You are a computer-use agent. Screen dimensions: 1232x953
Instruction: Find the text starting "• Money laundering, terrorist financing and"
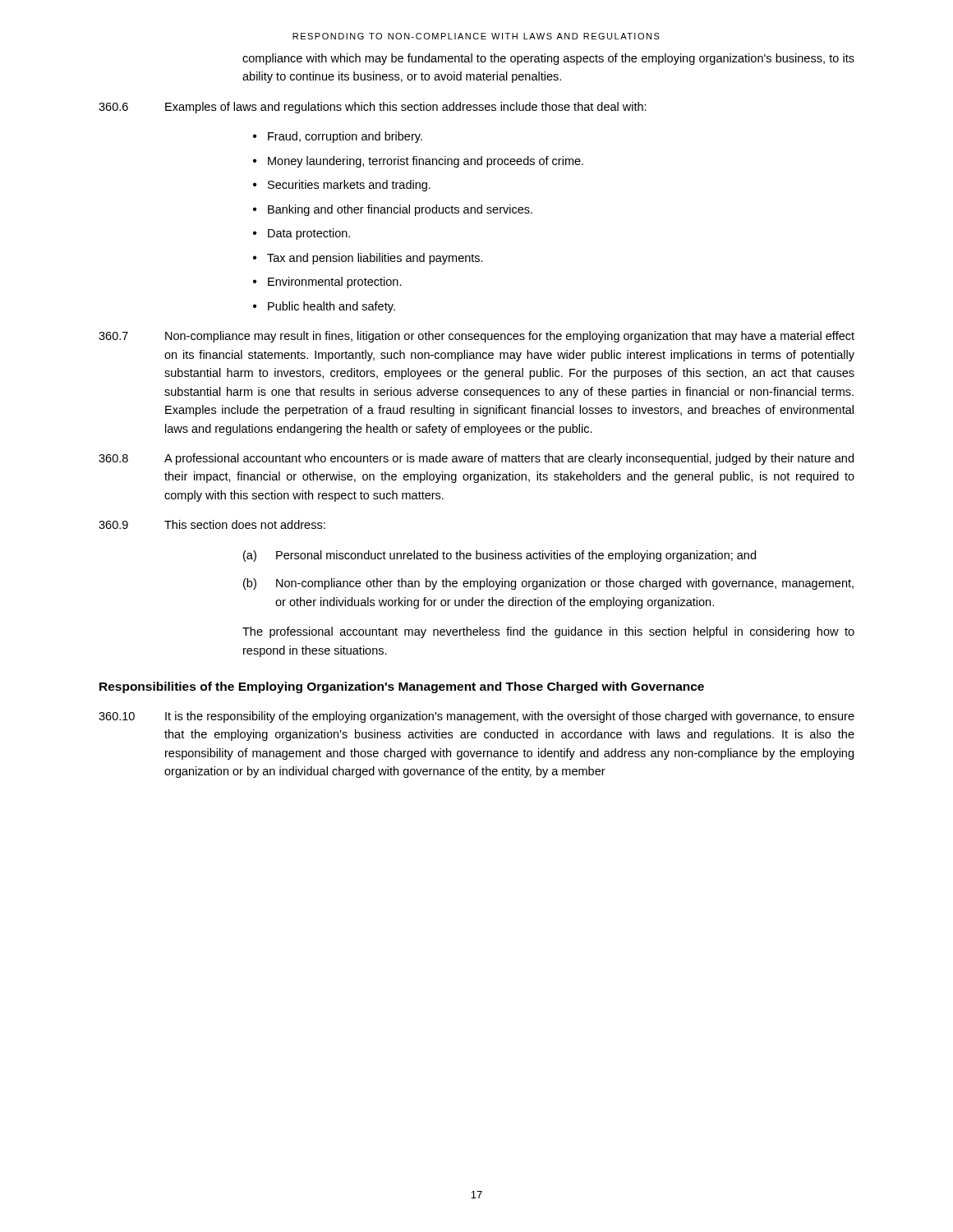[548, 161]
